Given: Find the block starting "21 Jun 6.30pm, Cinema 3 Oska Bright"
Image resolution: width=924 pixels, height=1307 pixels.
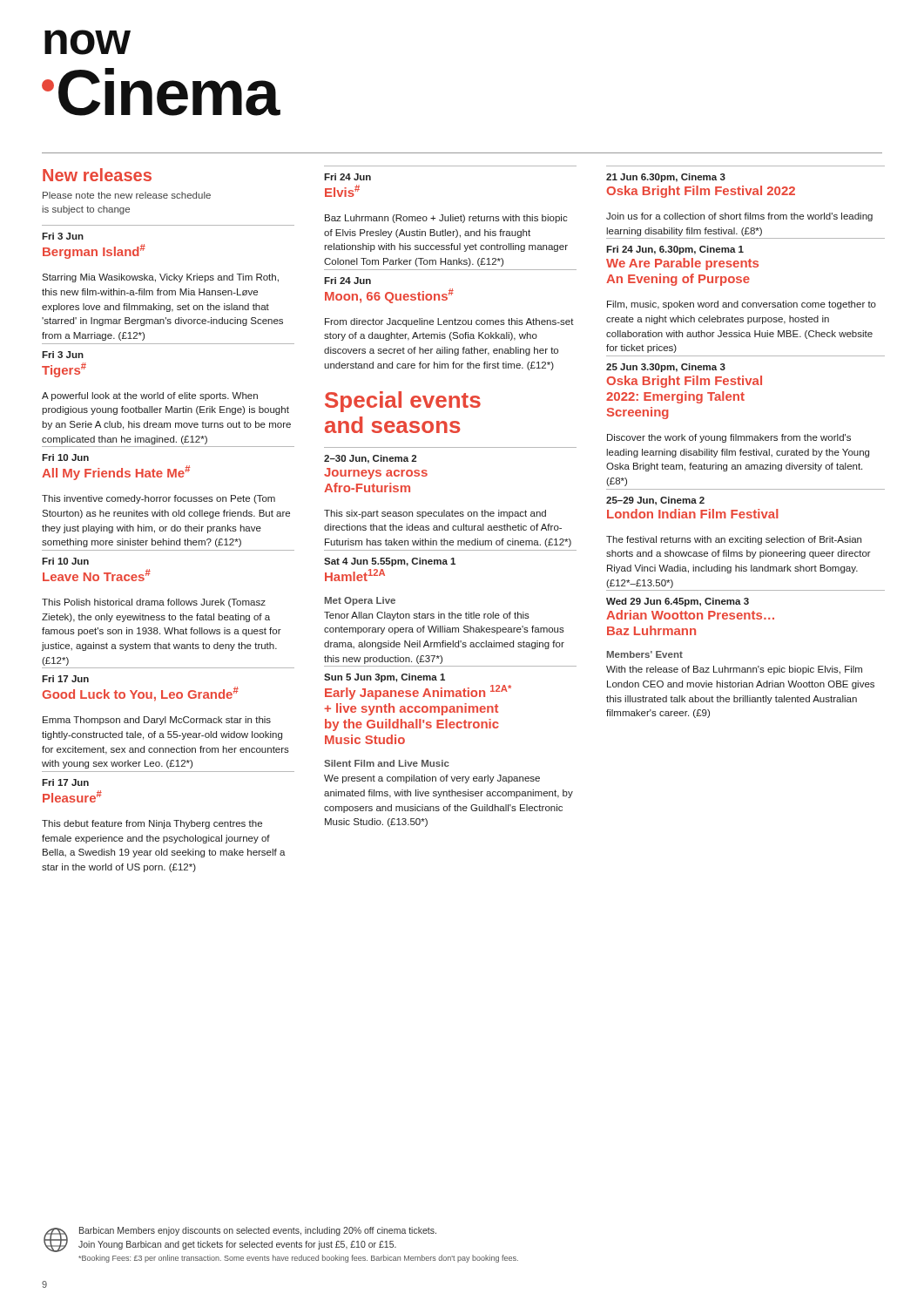Looking at the screenshot, I should coord(745,185).
